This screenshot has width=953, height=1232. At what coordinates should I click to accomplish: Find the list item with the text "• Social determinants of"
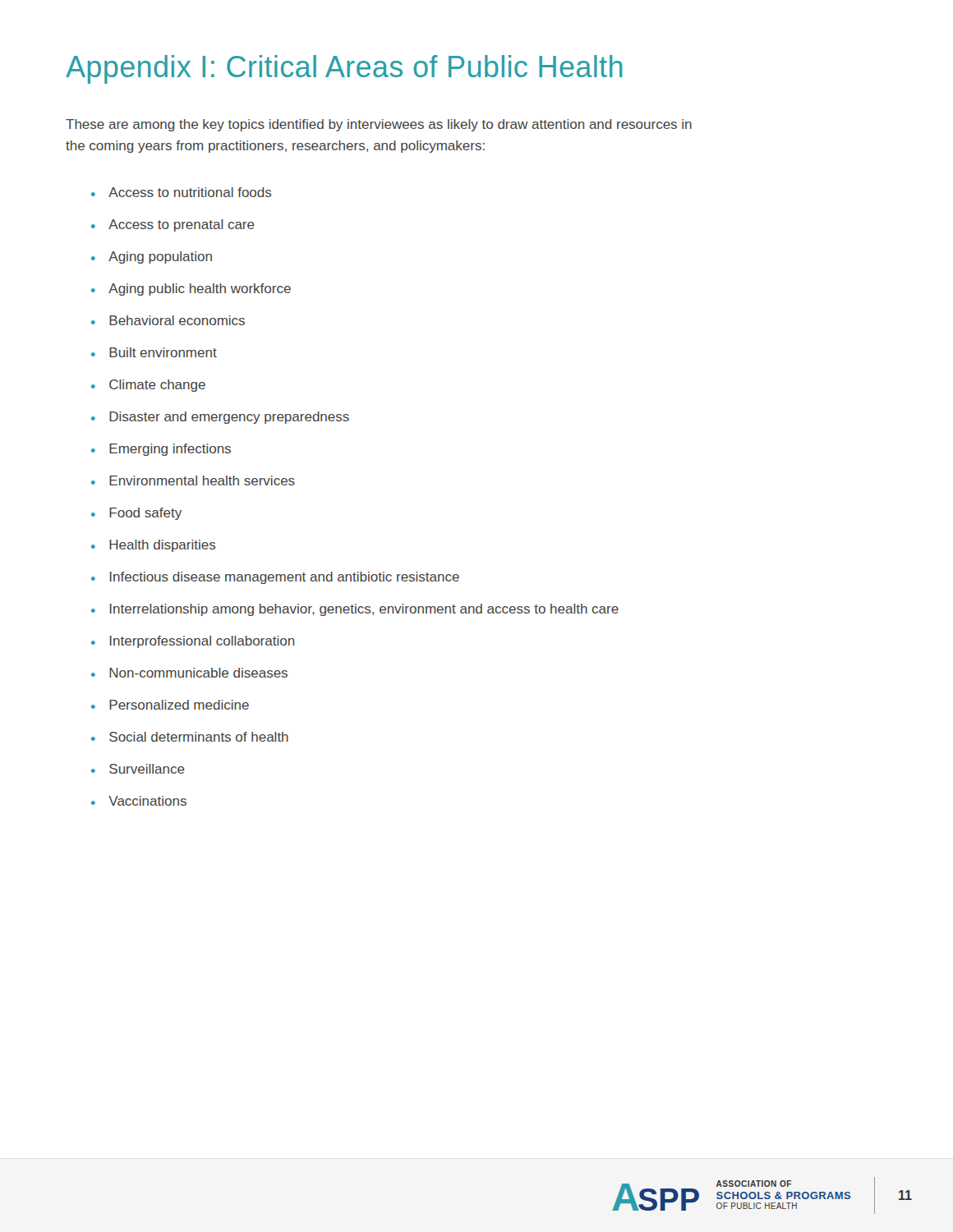(190, 737)
